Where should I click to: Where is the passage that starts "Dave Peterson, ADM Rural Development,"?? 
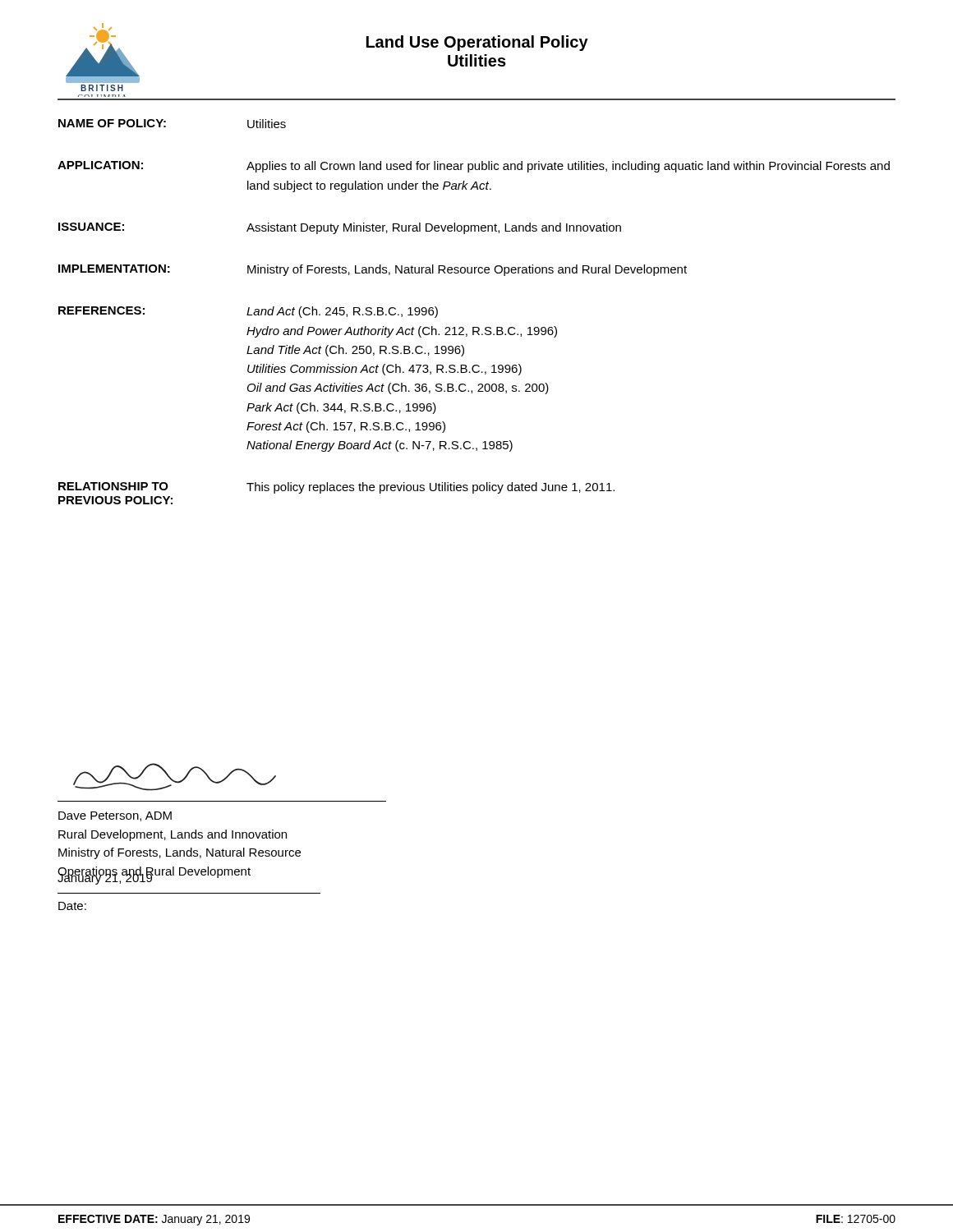pyautogui.click(x=179, y=843)
